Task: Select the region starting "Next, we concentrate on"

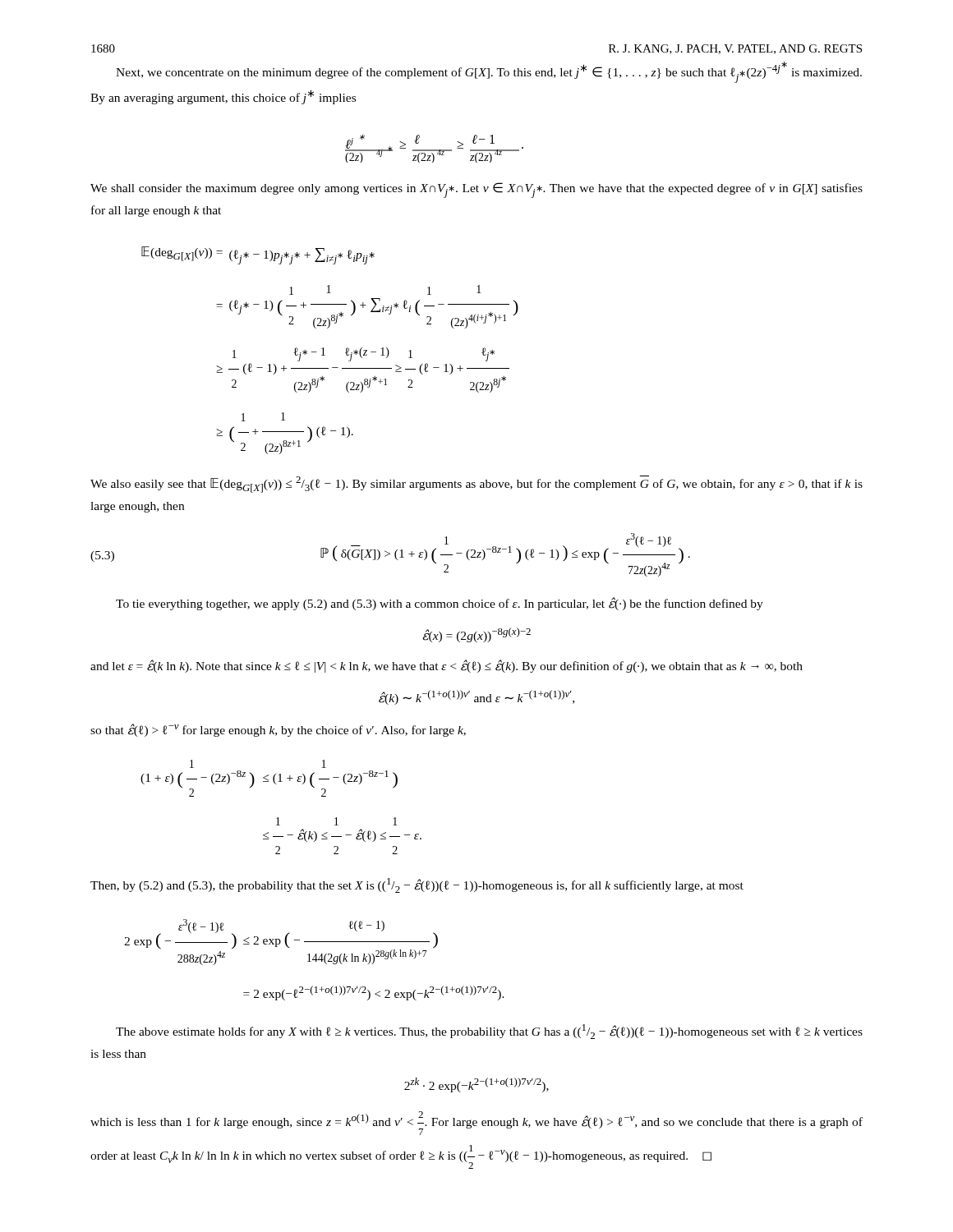Action: tap(476, 82)
